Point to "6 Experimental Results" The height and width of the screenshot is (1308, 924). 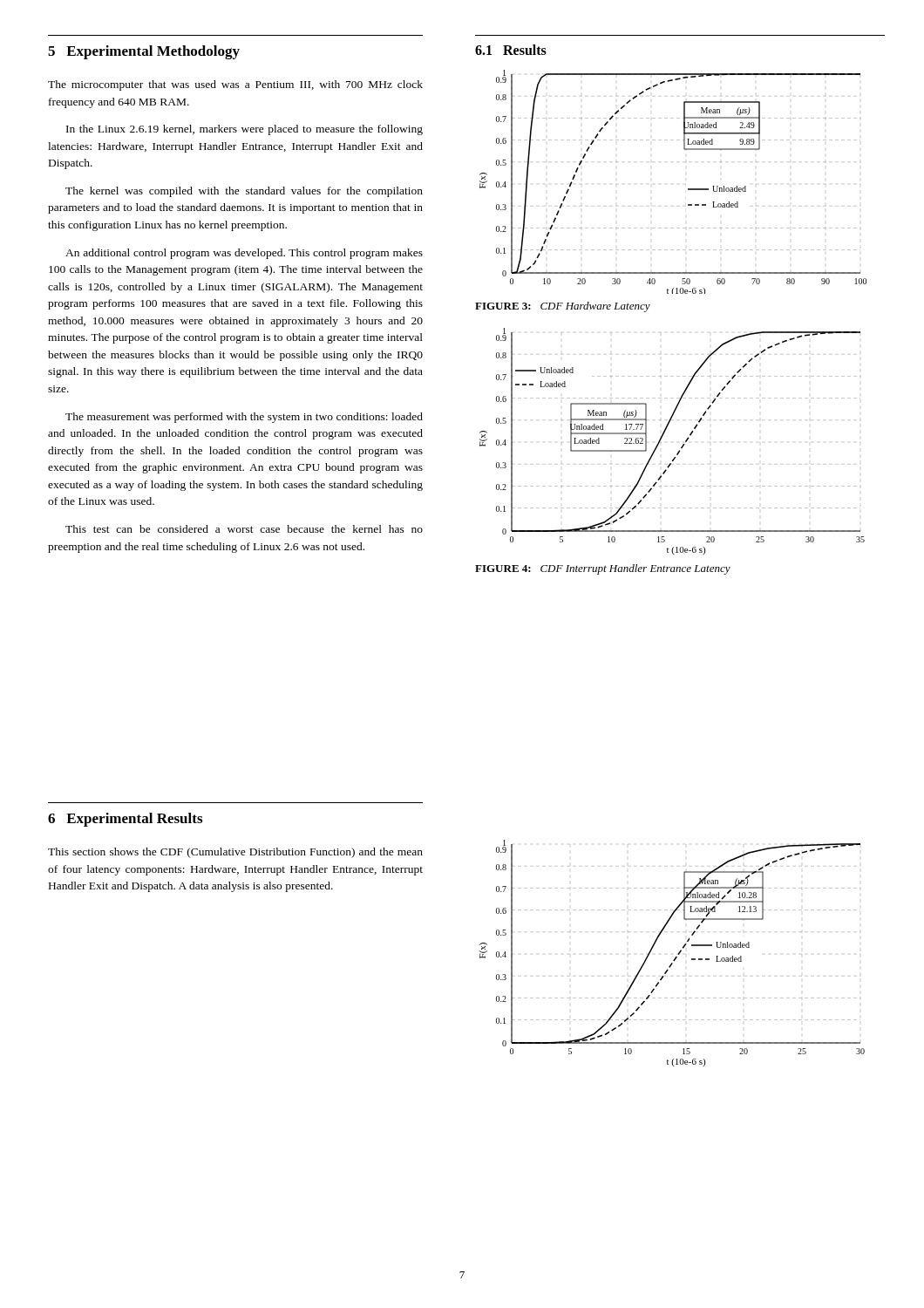coord(125,820)
